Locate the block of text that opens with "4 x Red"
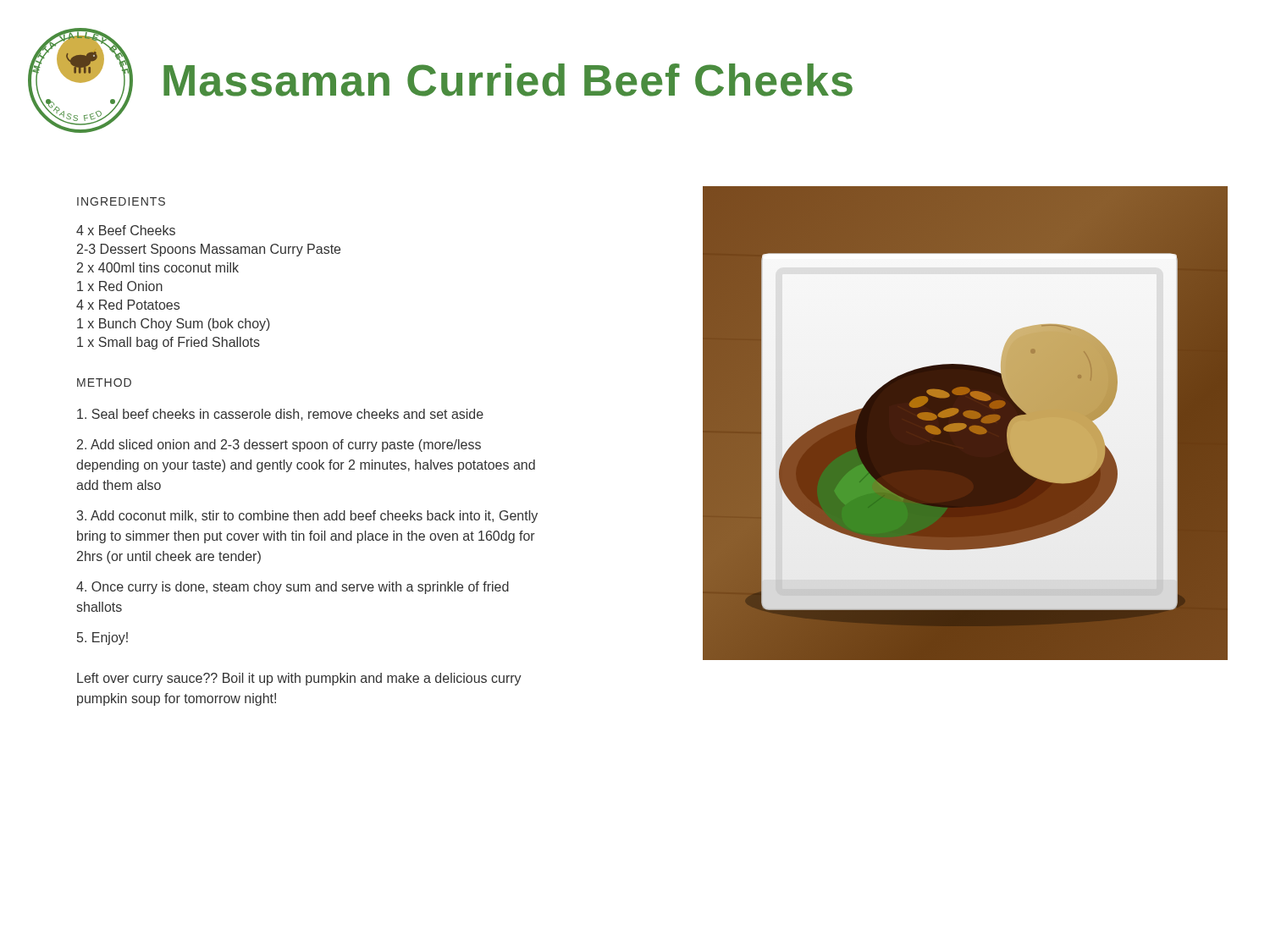Viewport: 1270px width, 952px height. pyautogui.click(x=128, y=305)
